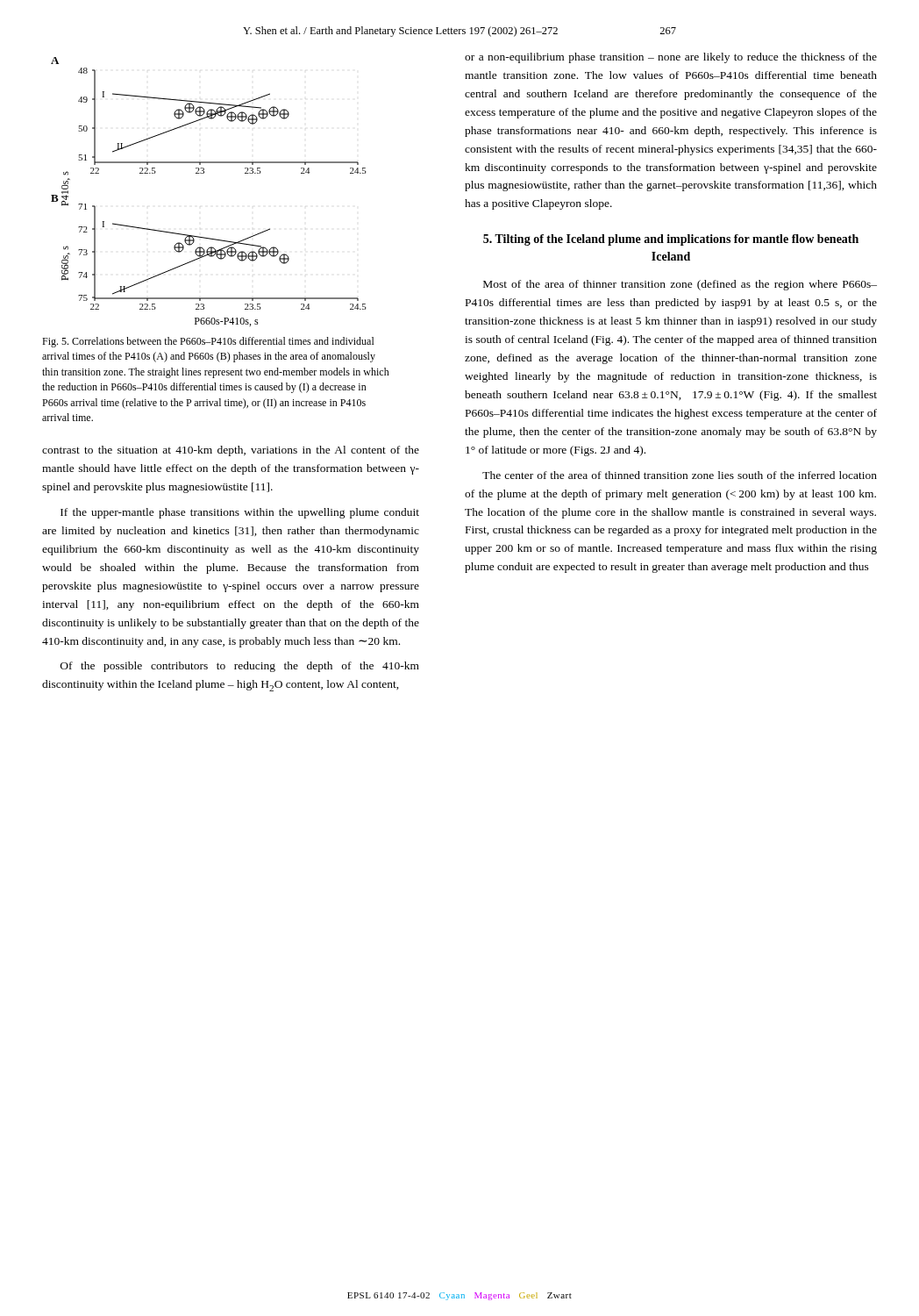Select the region starting "Most of the"
The image size is (919, 1316).
671,426
